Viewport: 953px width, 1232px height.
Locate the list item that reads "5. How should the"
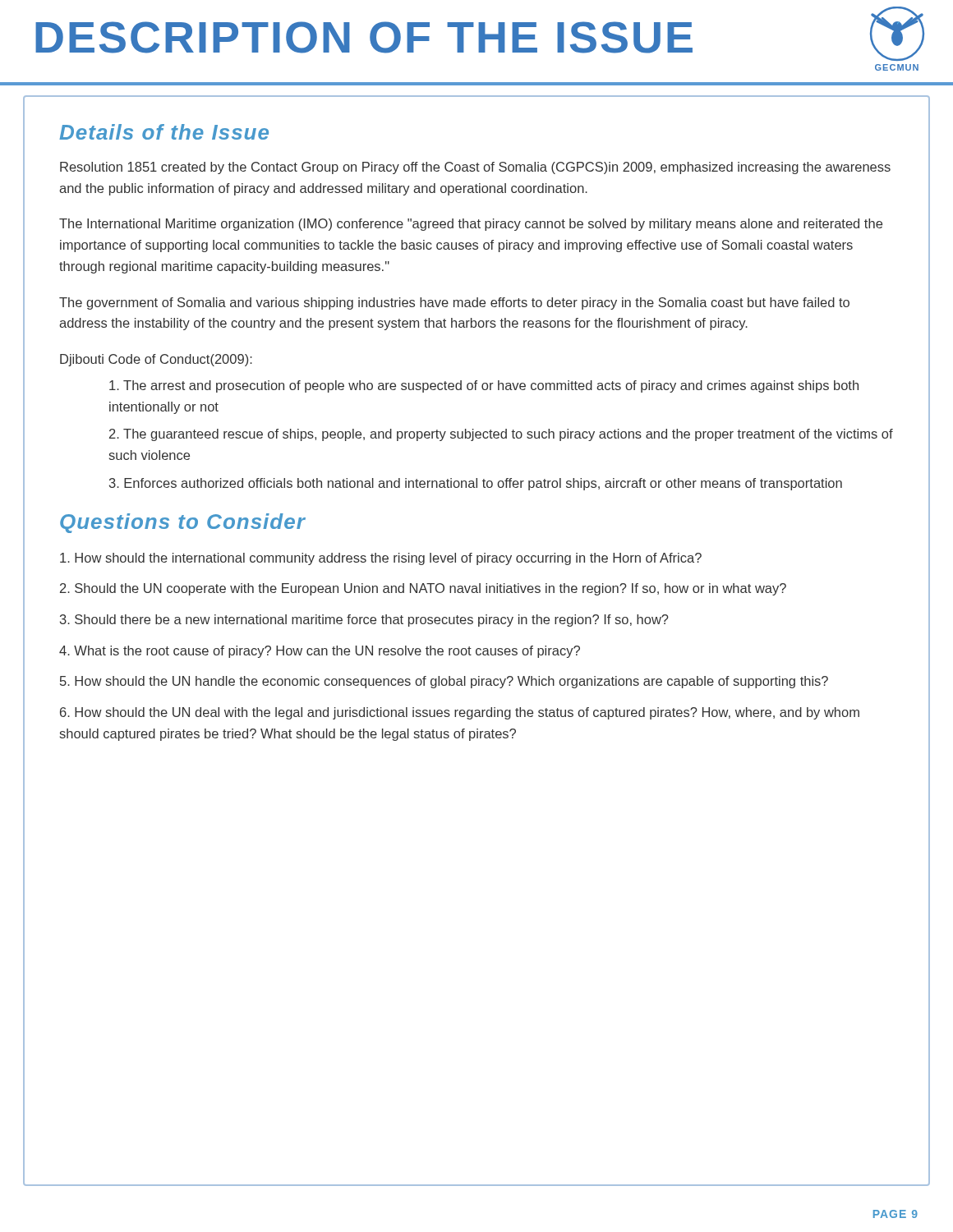tap(444, 681)
